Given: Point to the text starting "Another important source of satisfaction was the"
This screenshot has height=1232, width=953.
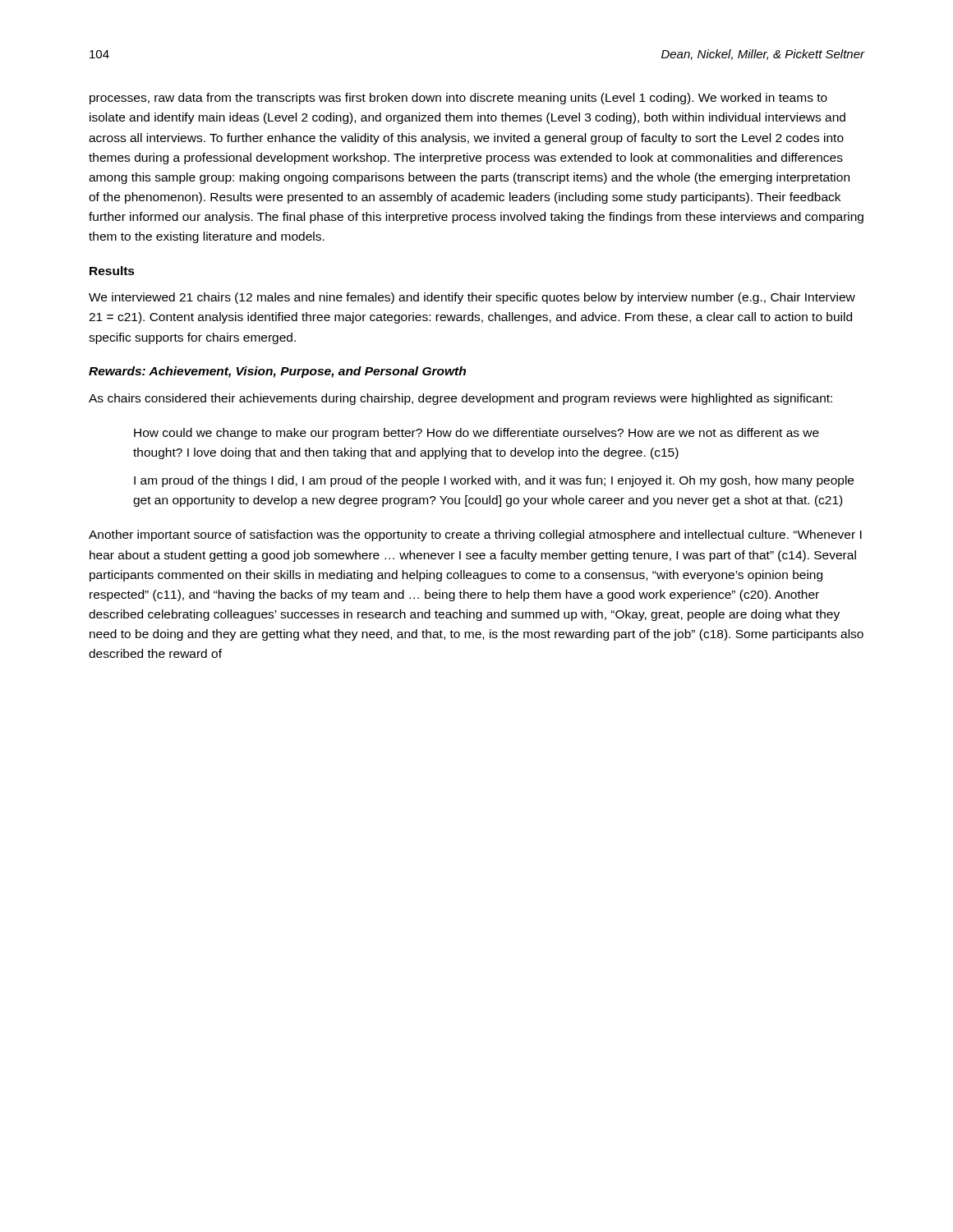Looking at the screenshot, I should tap(476, 594).
